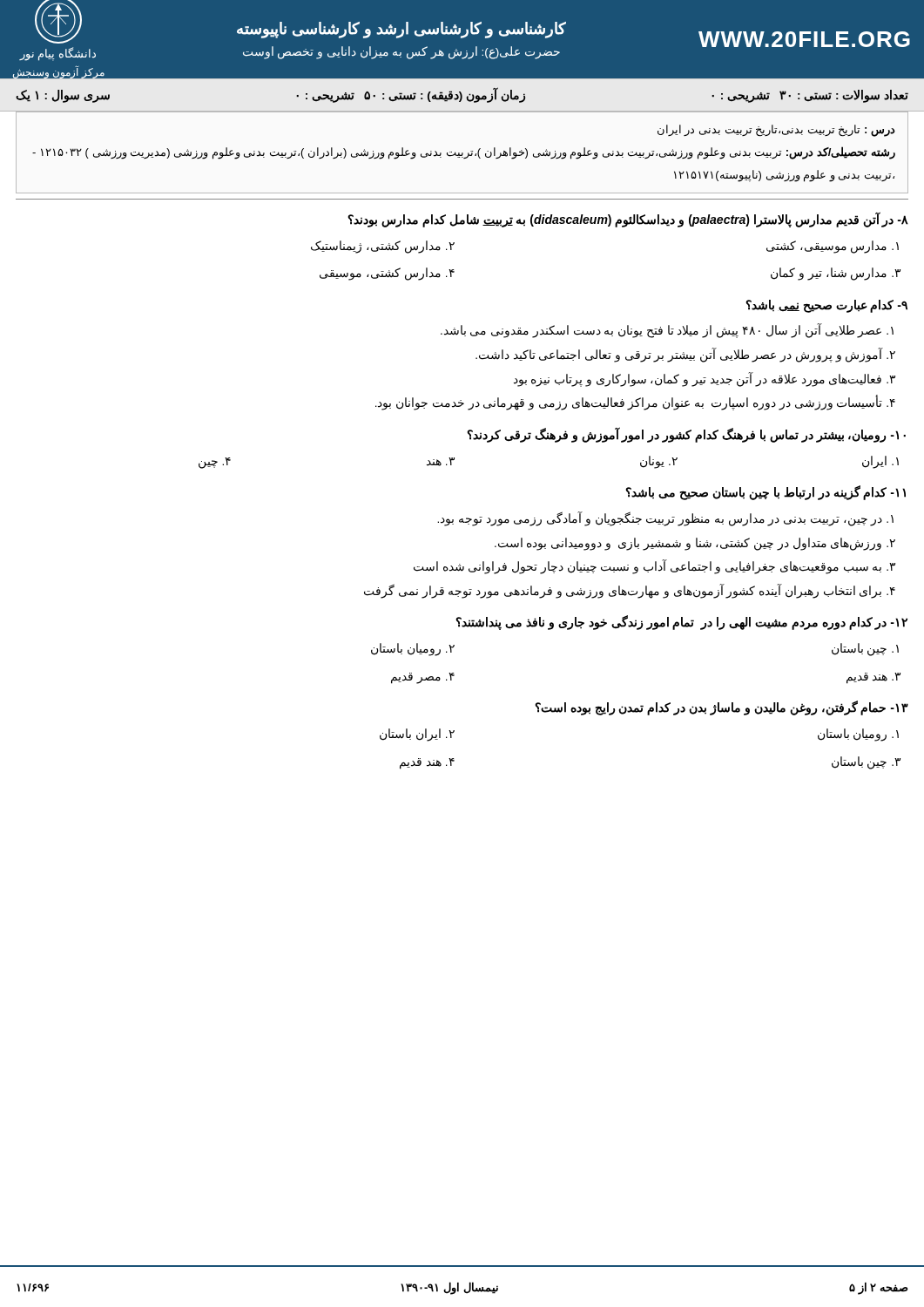
Task: Click on the list item containing "۲. رومیان باستان"
Action: [x=413, y=649]
